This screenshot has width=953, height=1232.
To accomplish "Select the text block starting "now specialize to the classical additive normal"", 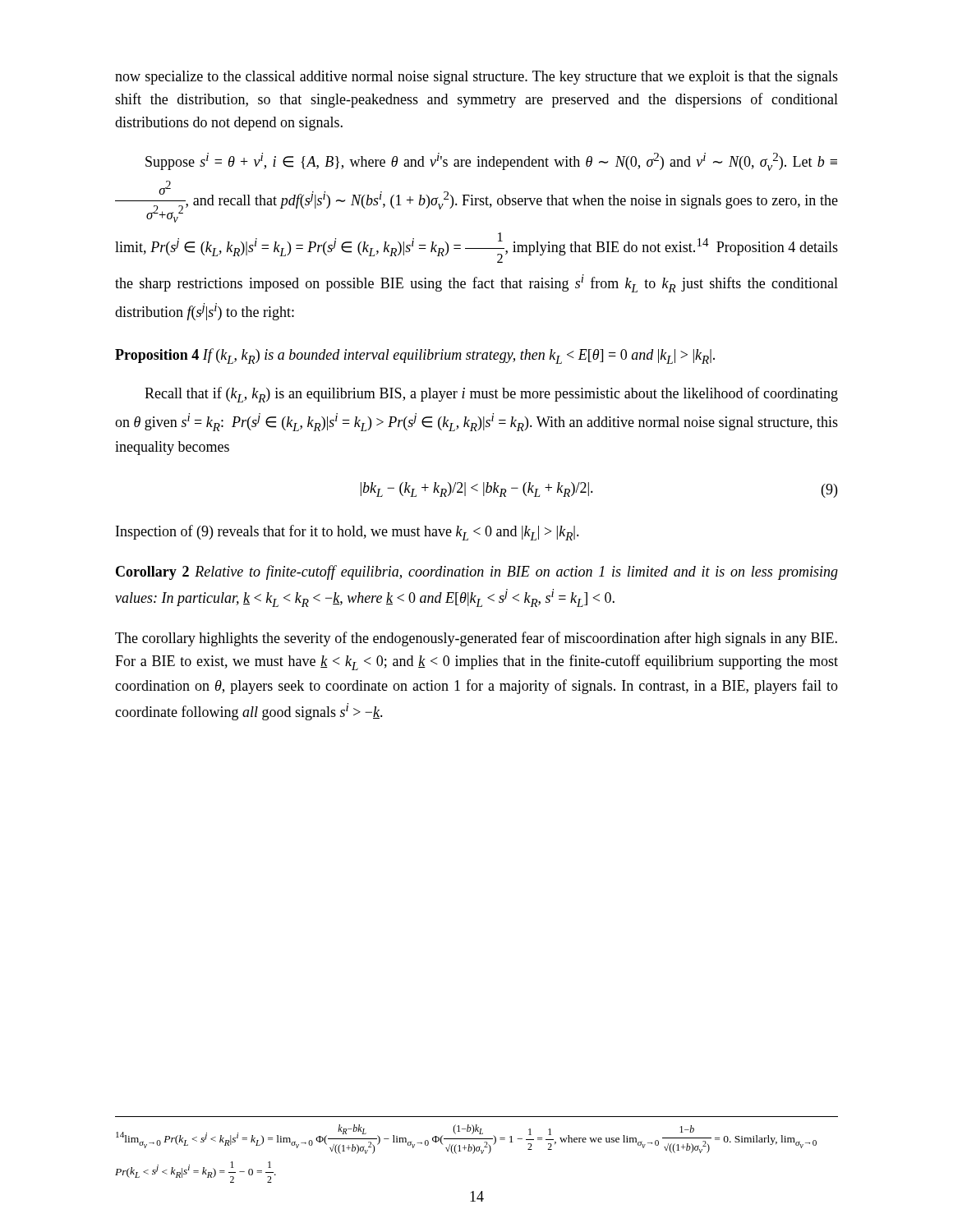I will click(476, 99).
